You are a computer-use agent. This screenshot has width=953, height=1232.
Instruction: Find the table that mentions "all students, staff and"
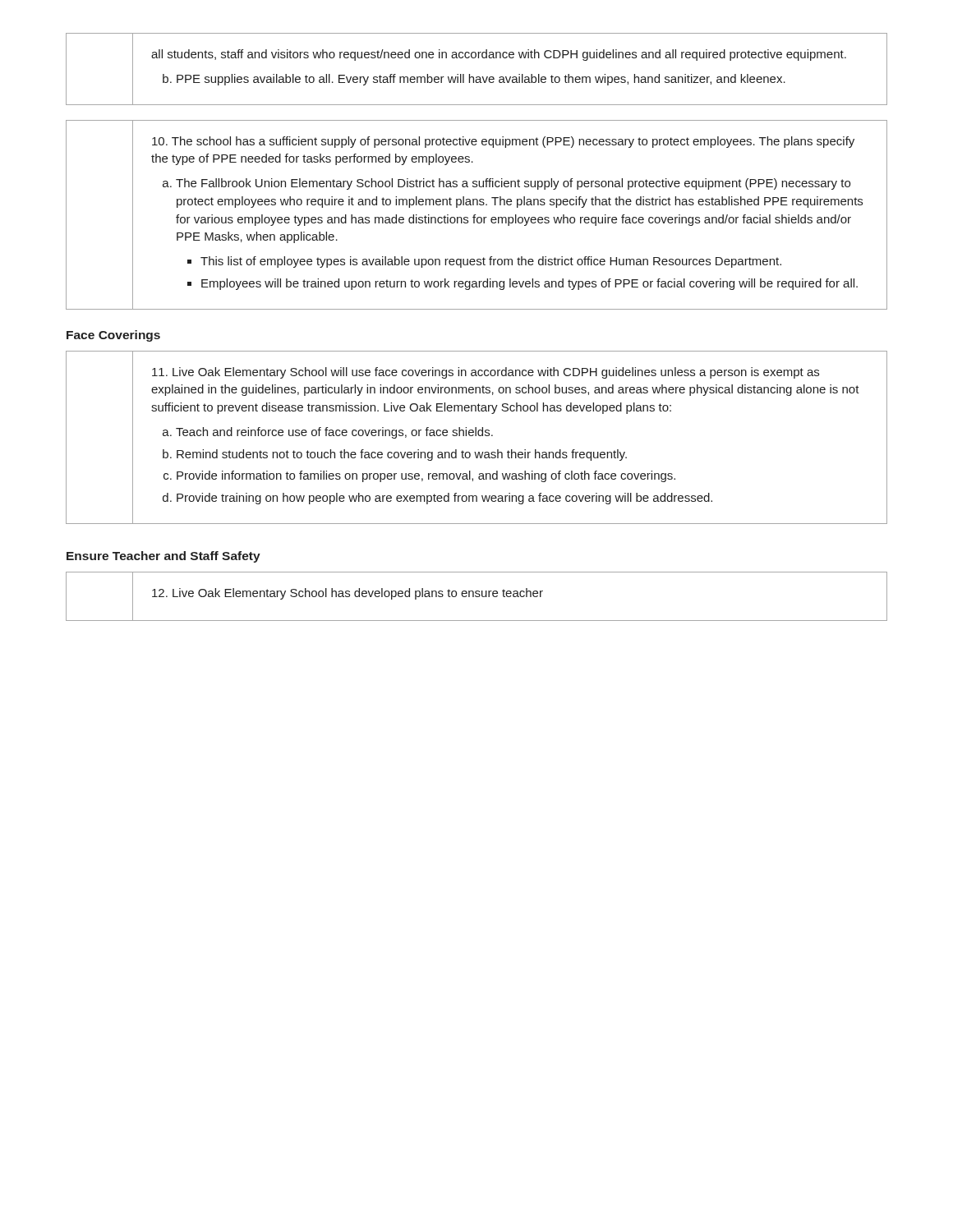[x=476, y=69]
